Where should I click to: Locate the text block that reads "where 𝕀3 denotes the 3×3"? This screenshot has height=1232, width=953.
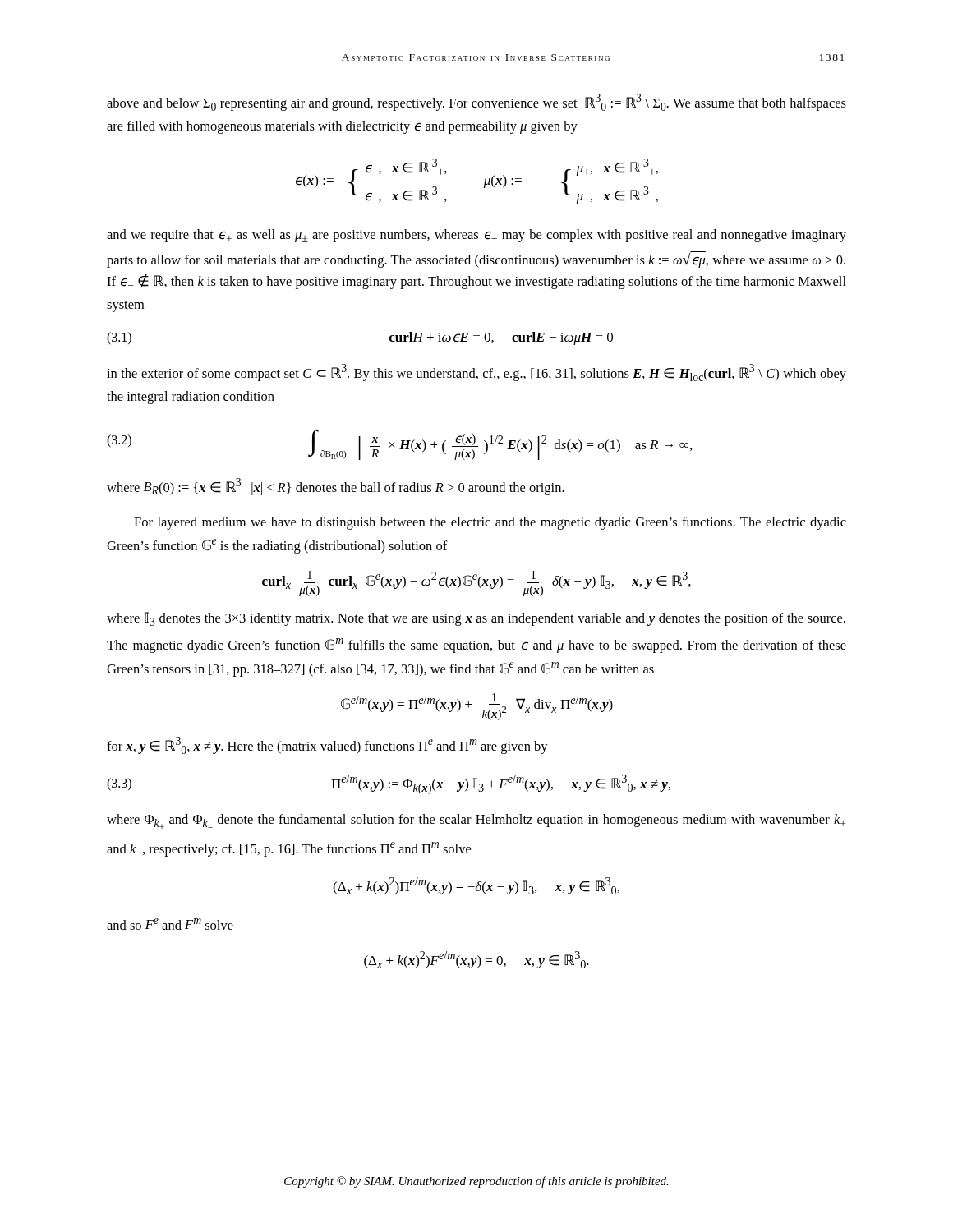pos(476,643)
